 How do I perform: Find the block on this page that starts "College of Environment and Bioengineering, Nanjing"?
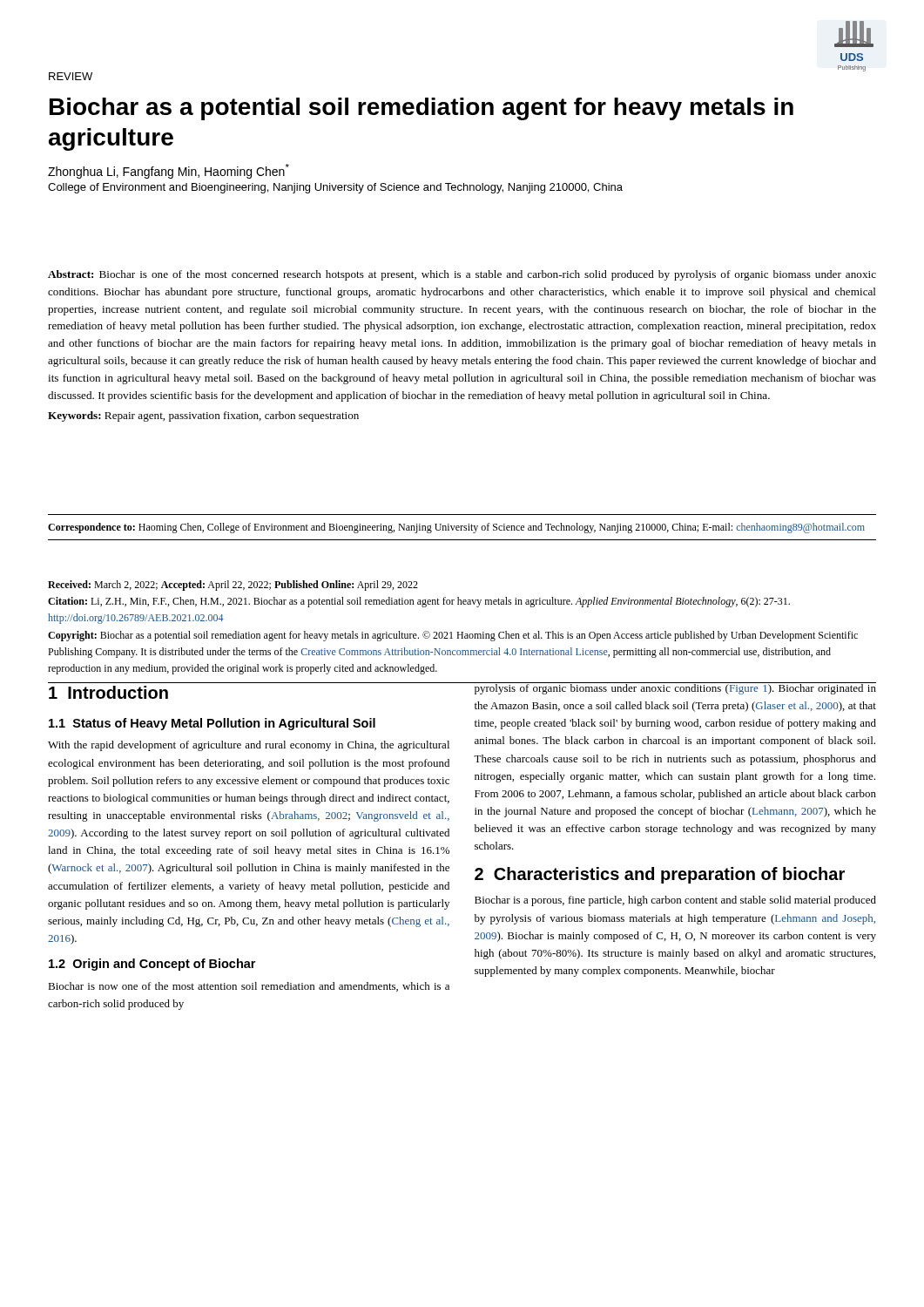point(335,187)
